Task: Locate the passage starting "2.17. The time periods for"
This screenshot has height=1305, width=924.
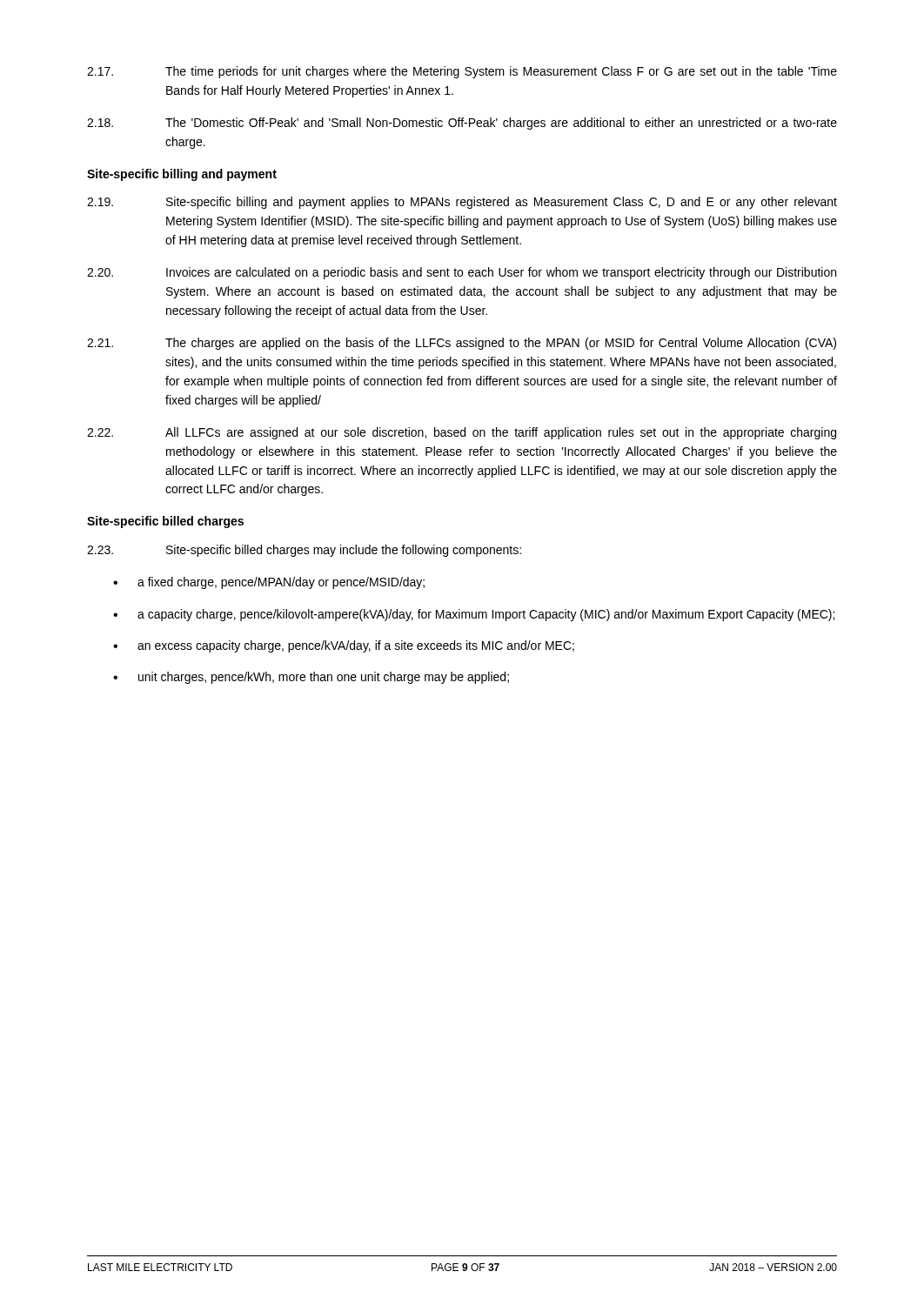Action: click(x=462, y=81)
